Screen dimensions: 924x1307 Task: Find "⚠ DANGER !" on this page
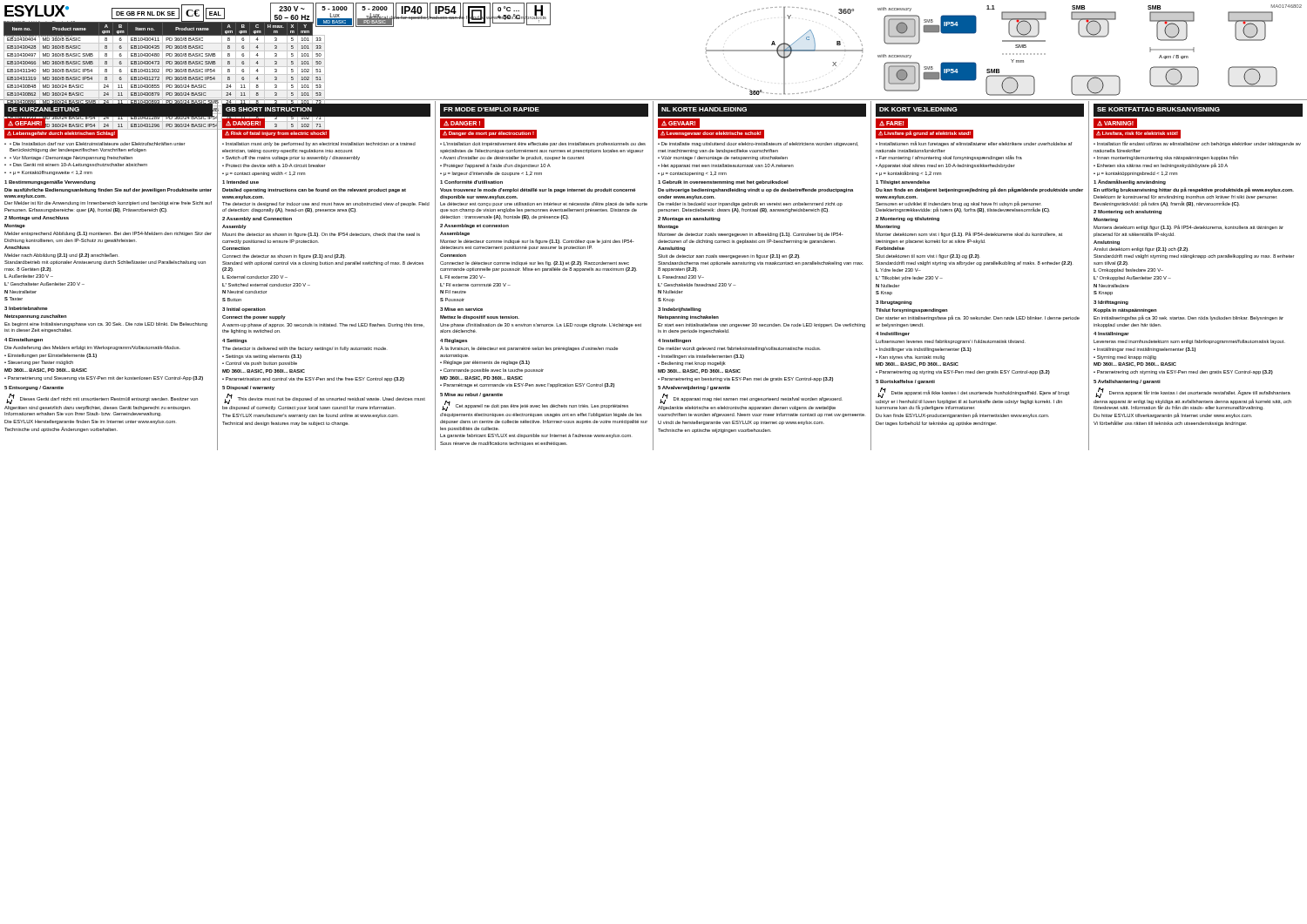tap(462, 123)
